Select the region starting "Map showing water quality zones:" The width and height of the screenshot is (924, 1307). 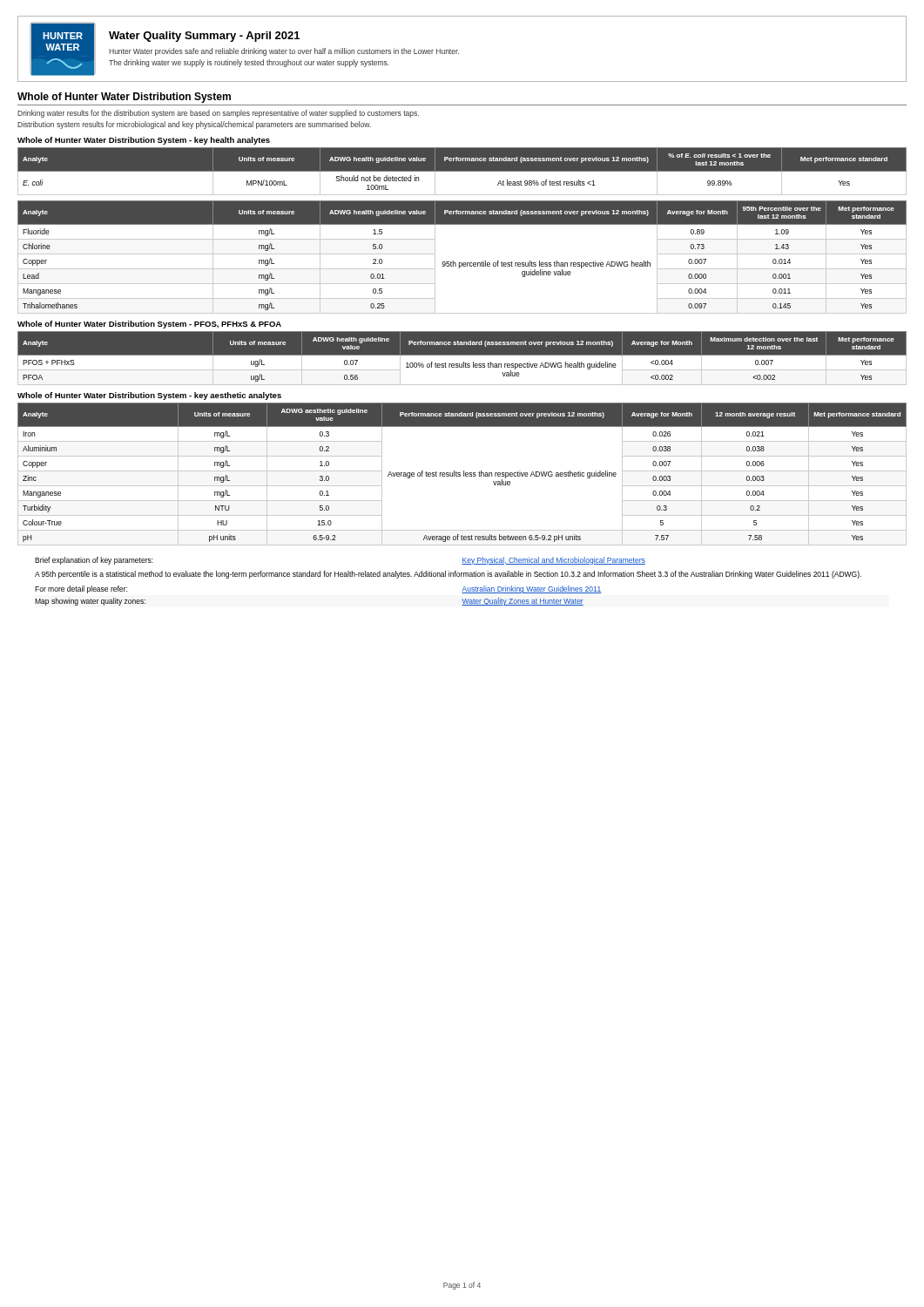tap(90, 601)
